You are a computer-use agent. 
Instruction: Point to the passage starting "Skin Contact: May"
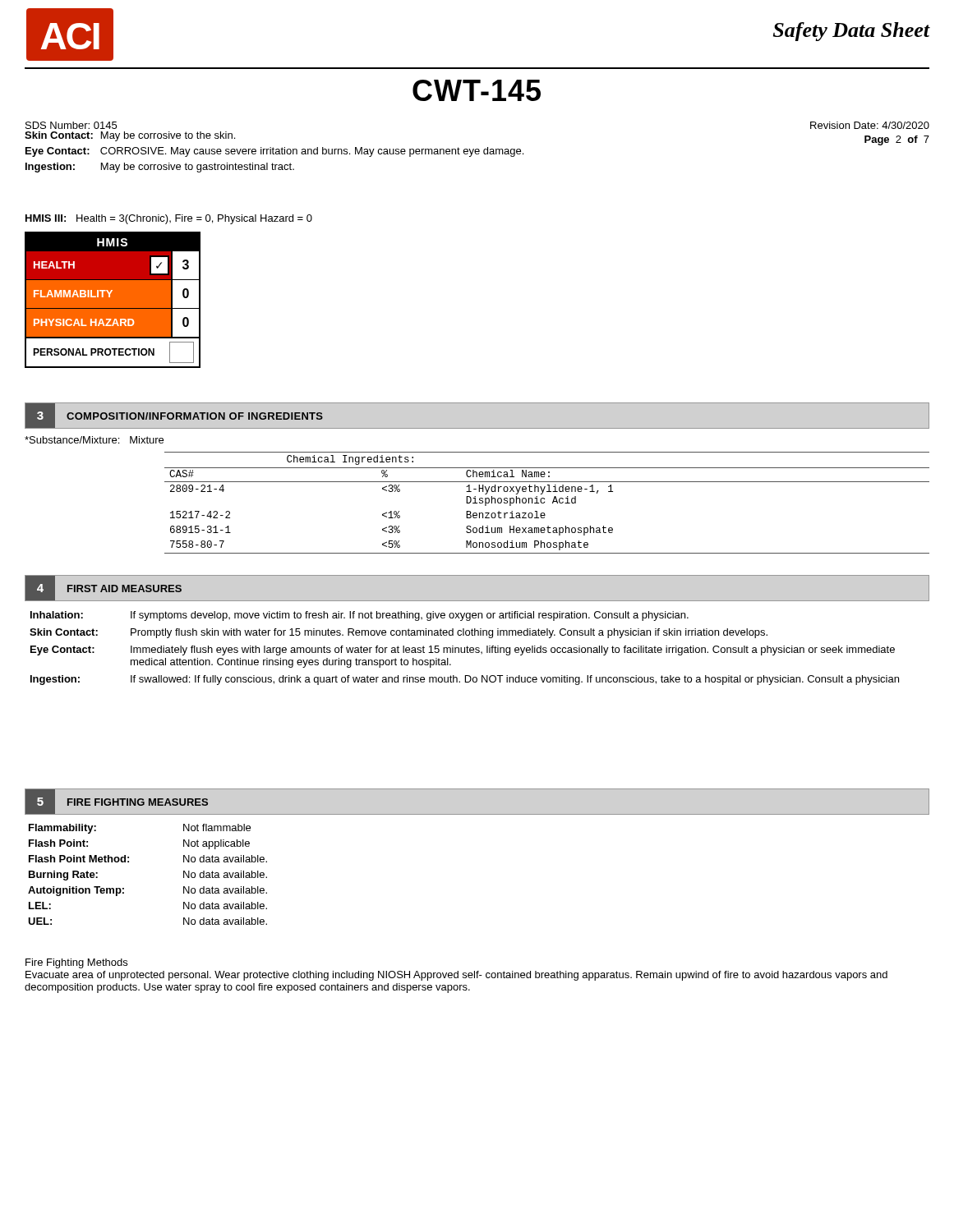275,151
